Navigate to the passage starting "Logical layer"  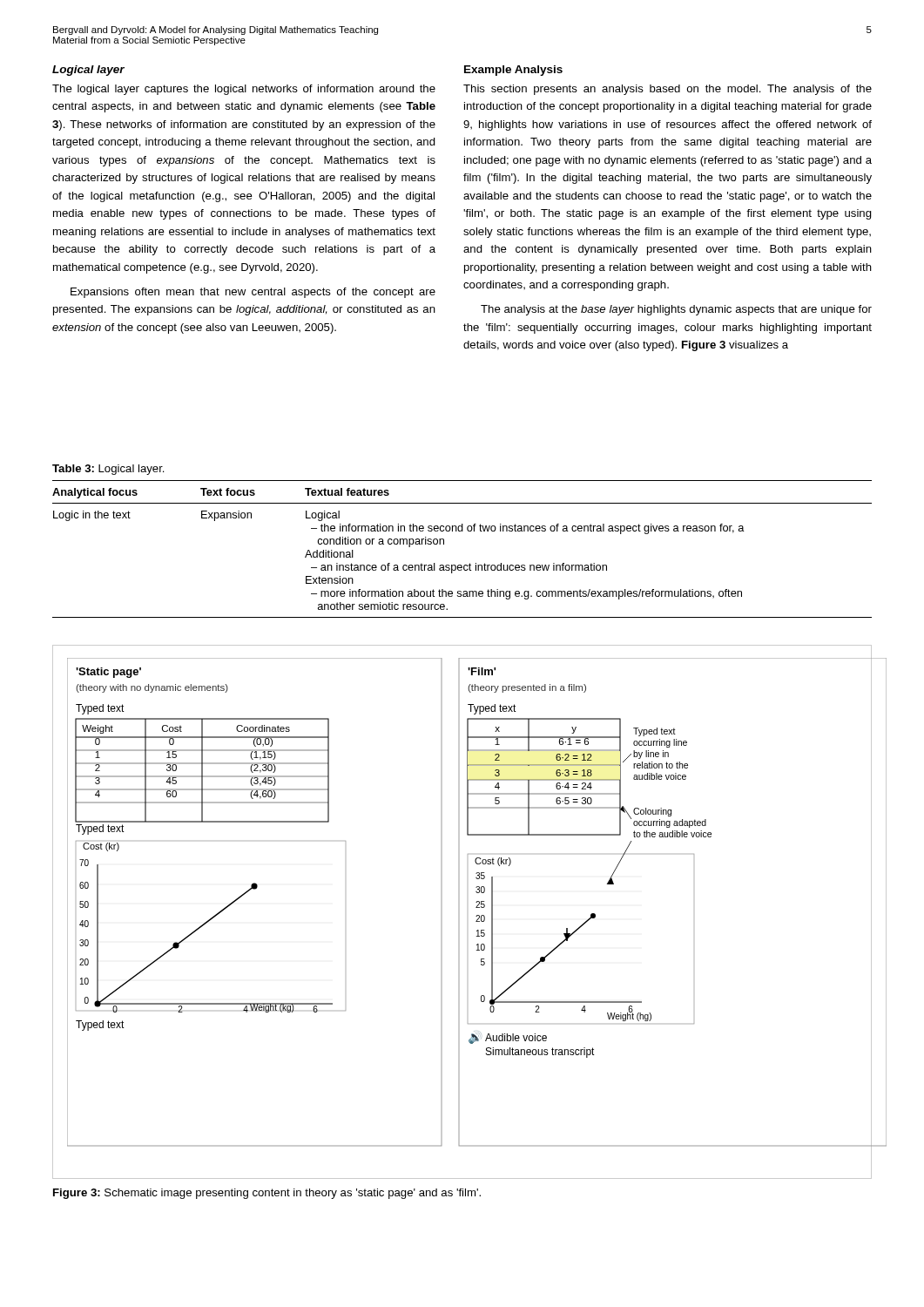point(88,71)
